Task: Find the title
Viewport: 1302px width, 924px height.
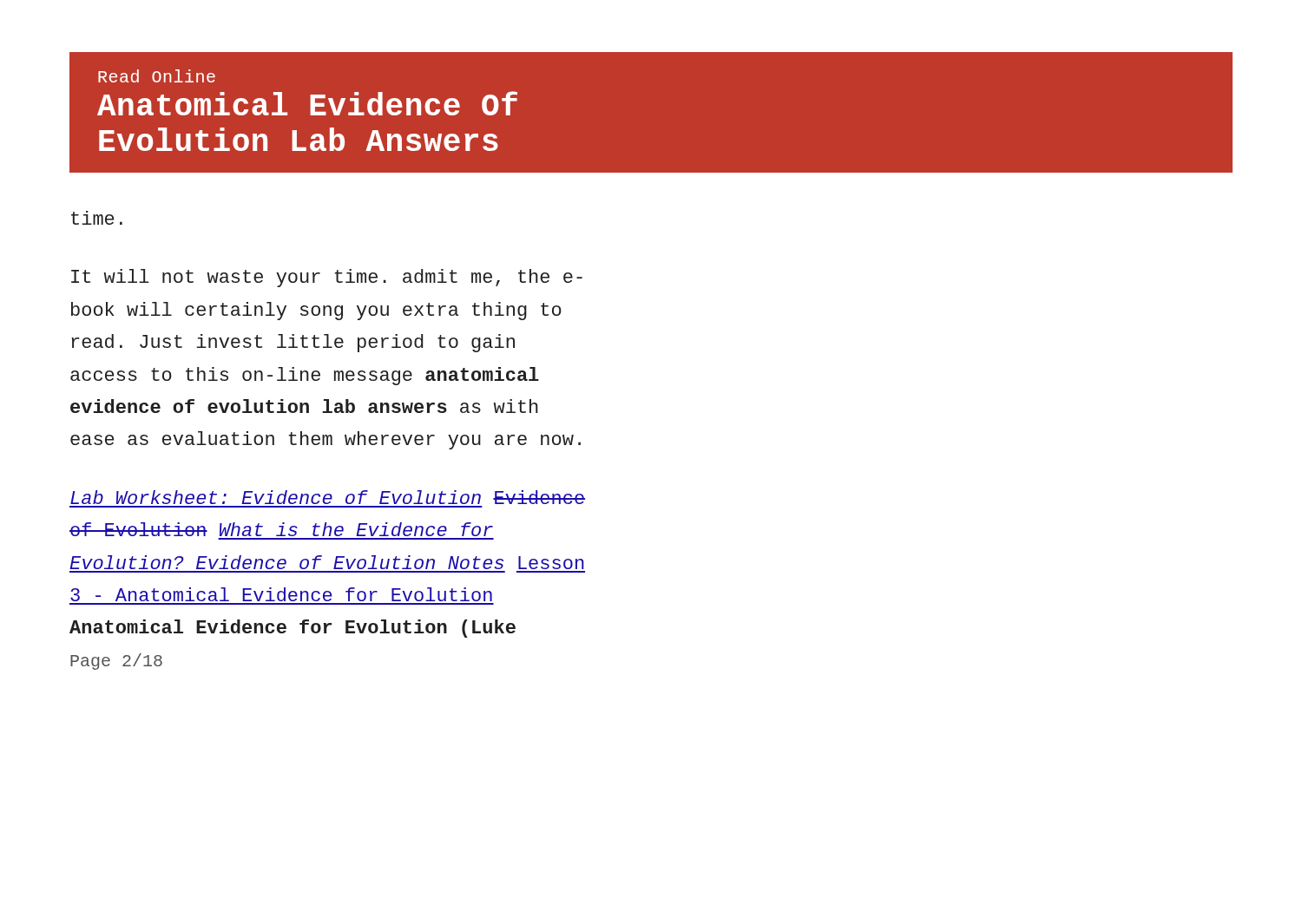Action: tap(651, 114)
